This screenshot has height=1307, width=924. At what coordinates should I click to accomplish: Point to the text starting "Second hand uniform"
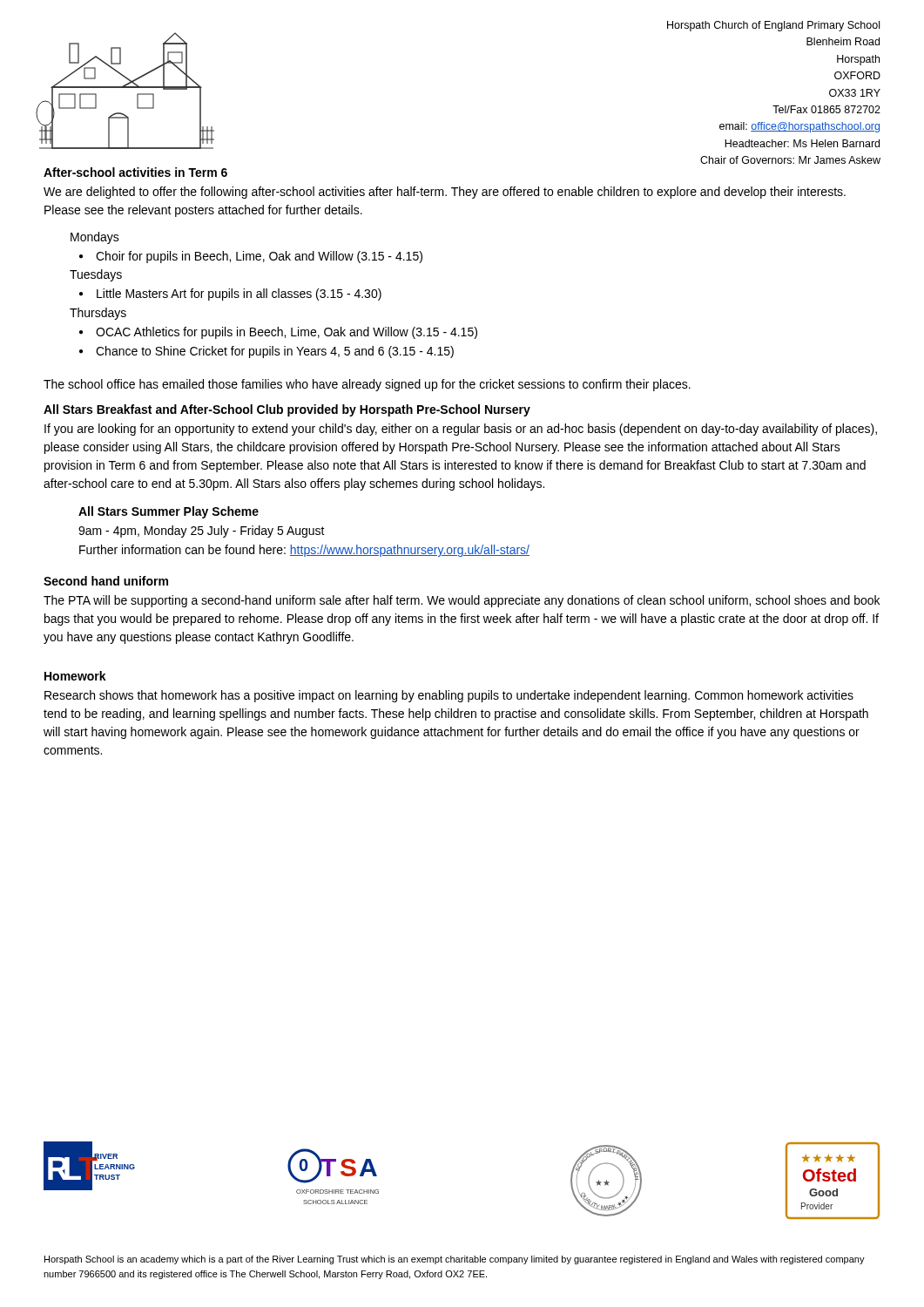pyautogui.click(x=106, y=581)
